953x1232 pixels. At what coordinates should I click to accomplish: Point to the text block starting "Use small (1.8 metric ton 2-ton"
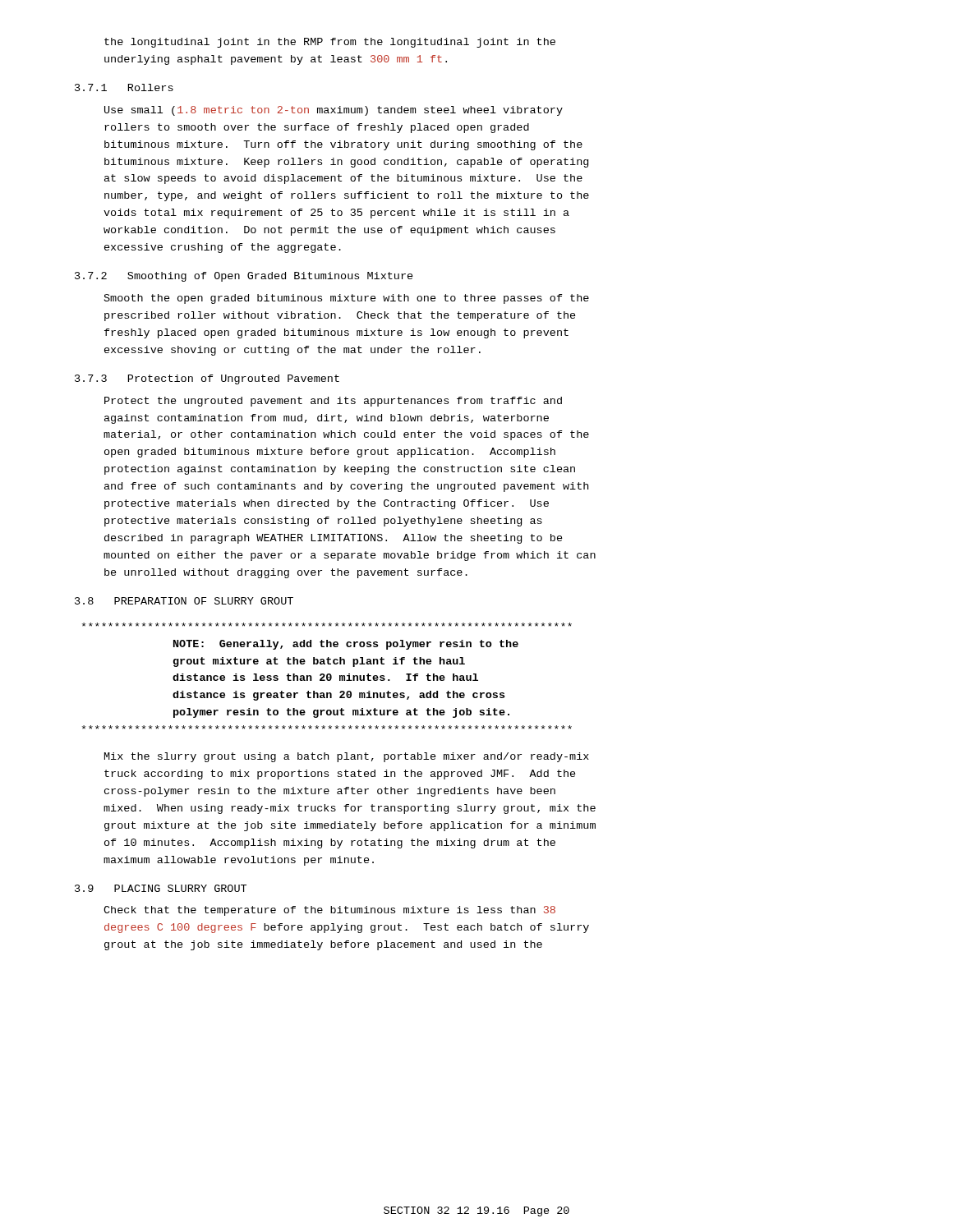click(491, 180)
